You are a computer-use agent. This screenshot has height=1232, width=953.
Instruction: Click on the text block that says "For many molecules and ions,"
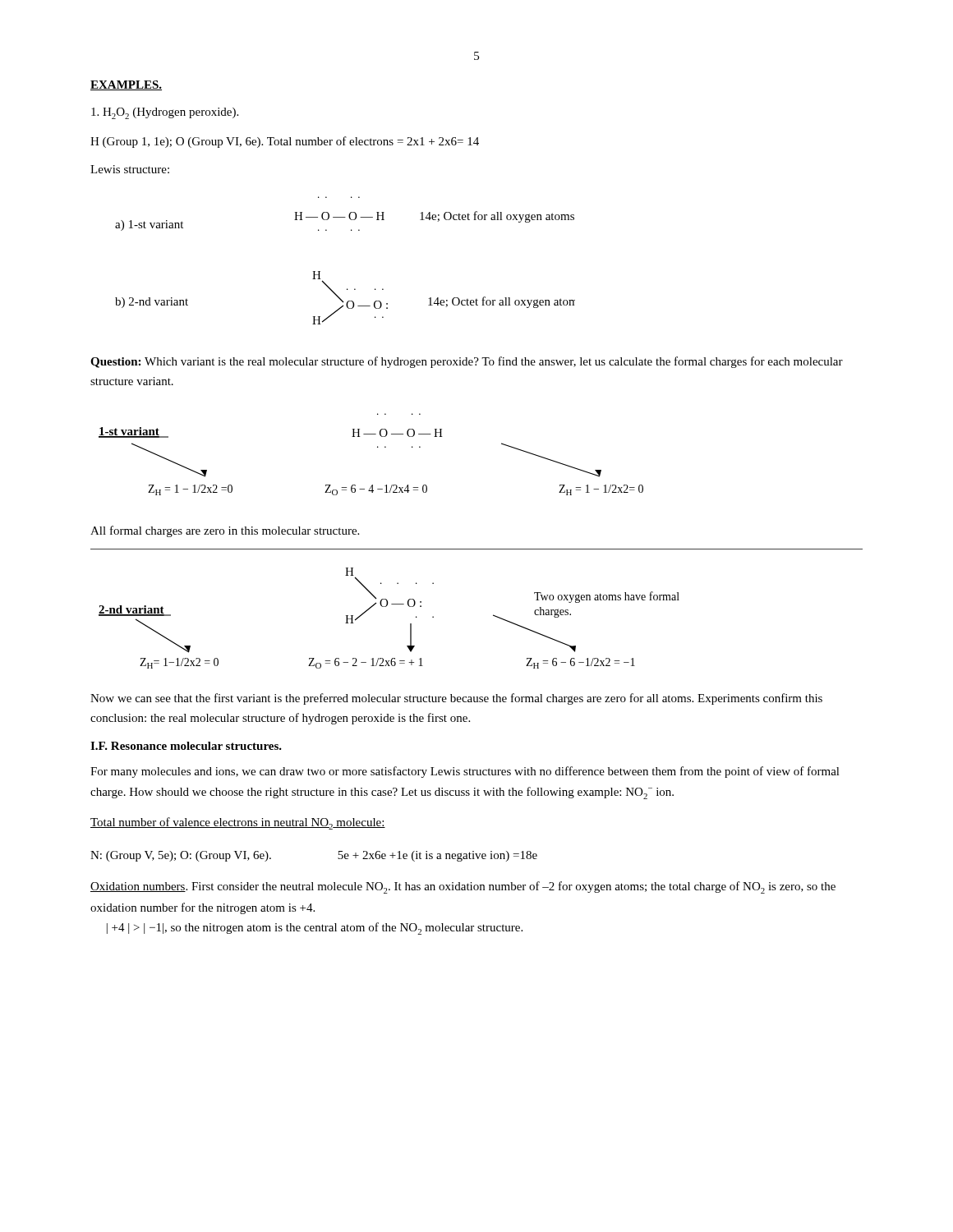(465, 783)
